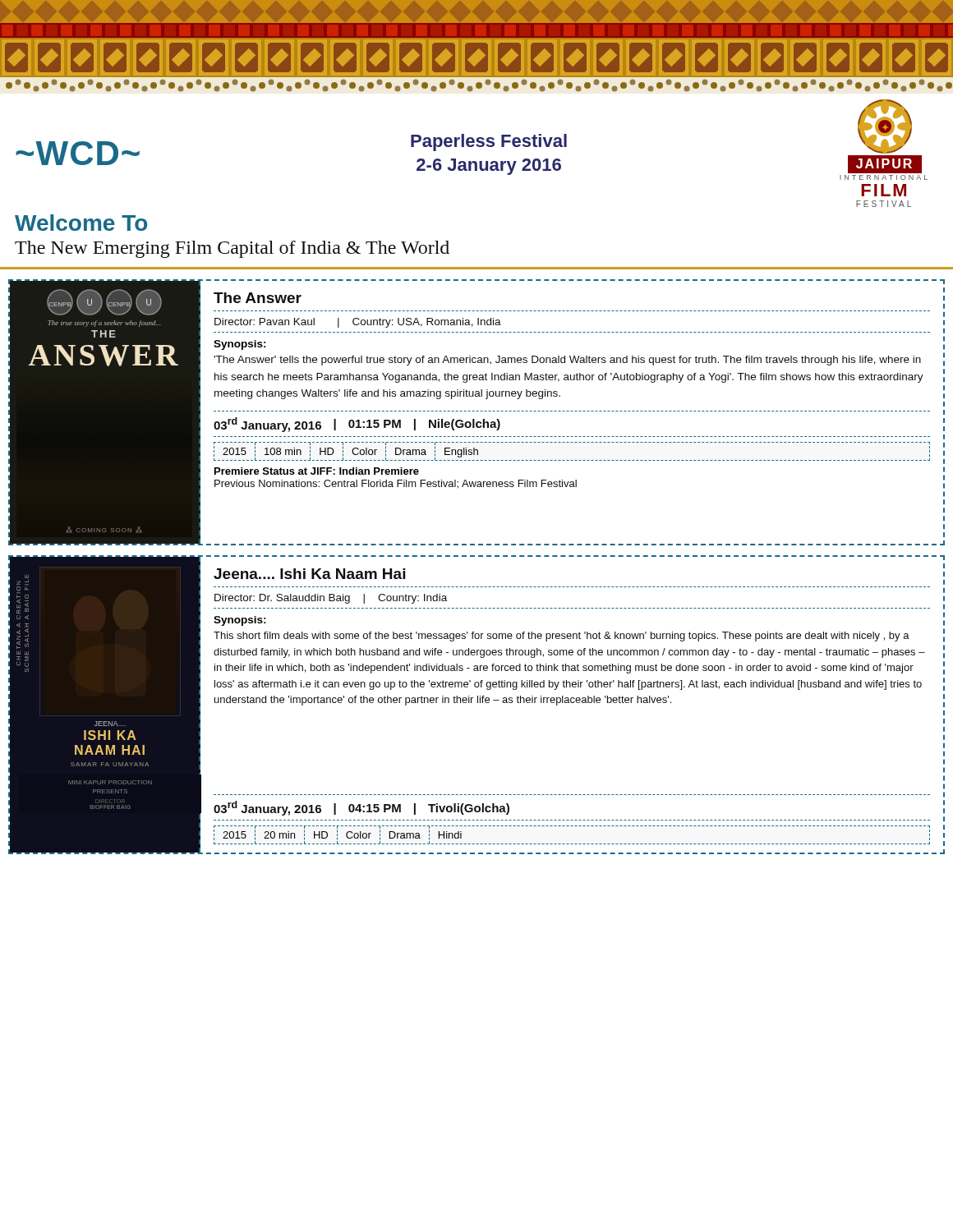Image resolution: width=953 pixels, height=1232 pixels.
Task: Locate the block of text that opens with "03rd January, 2016 | 01:15"
Action: (x=357, y=423)
